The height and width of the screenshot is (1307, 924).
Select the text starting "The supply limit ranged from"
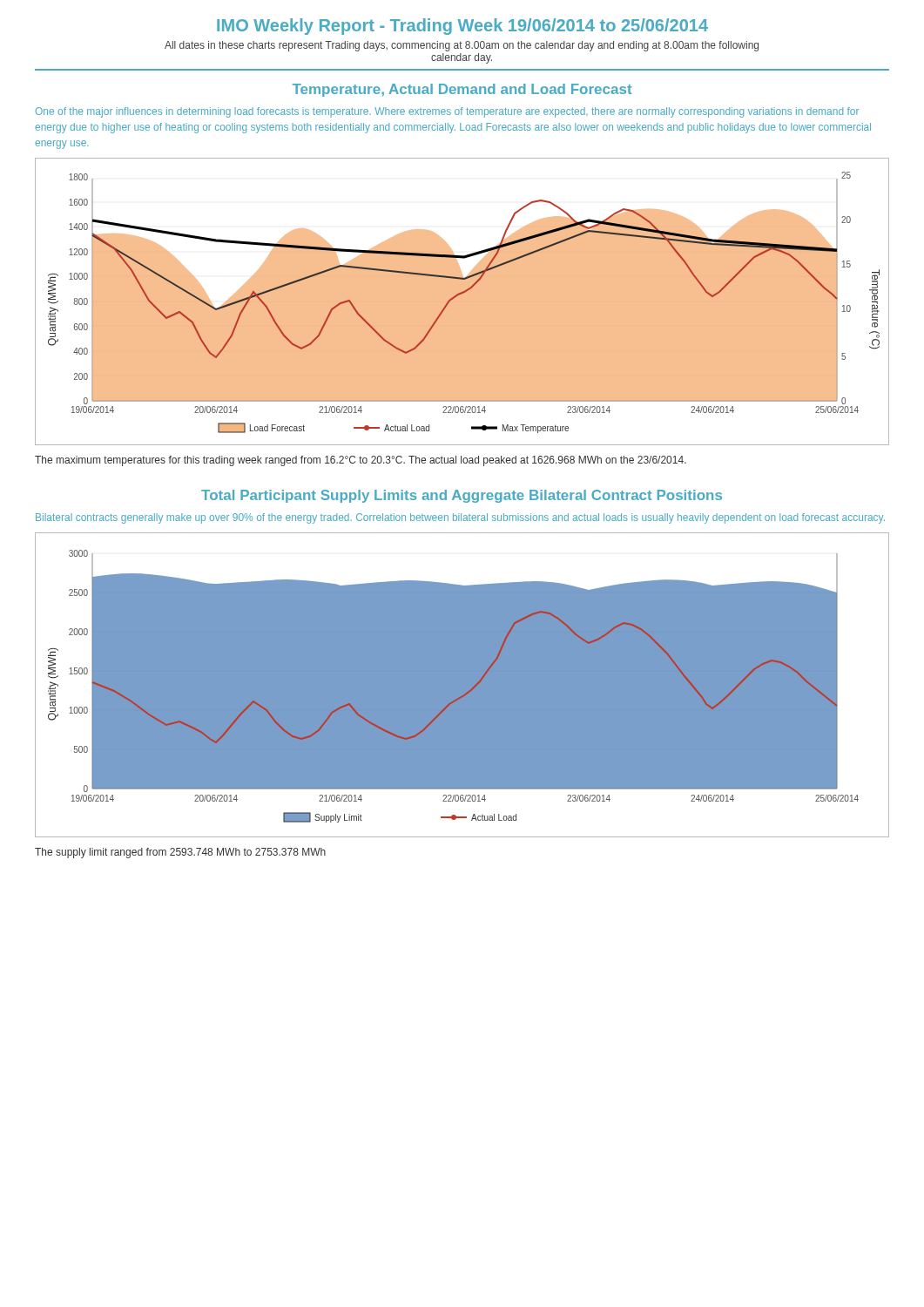(x=180, y=852)
